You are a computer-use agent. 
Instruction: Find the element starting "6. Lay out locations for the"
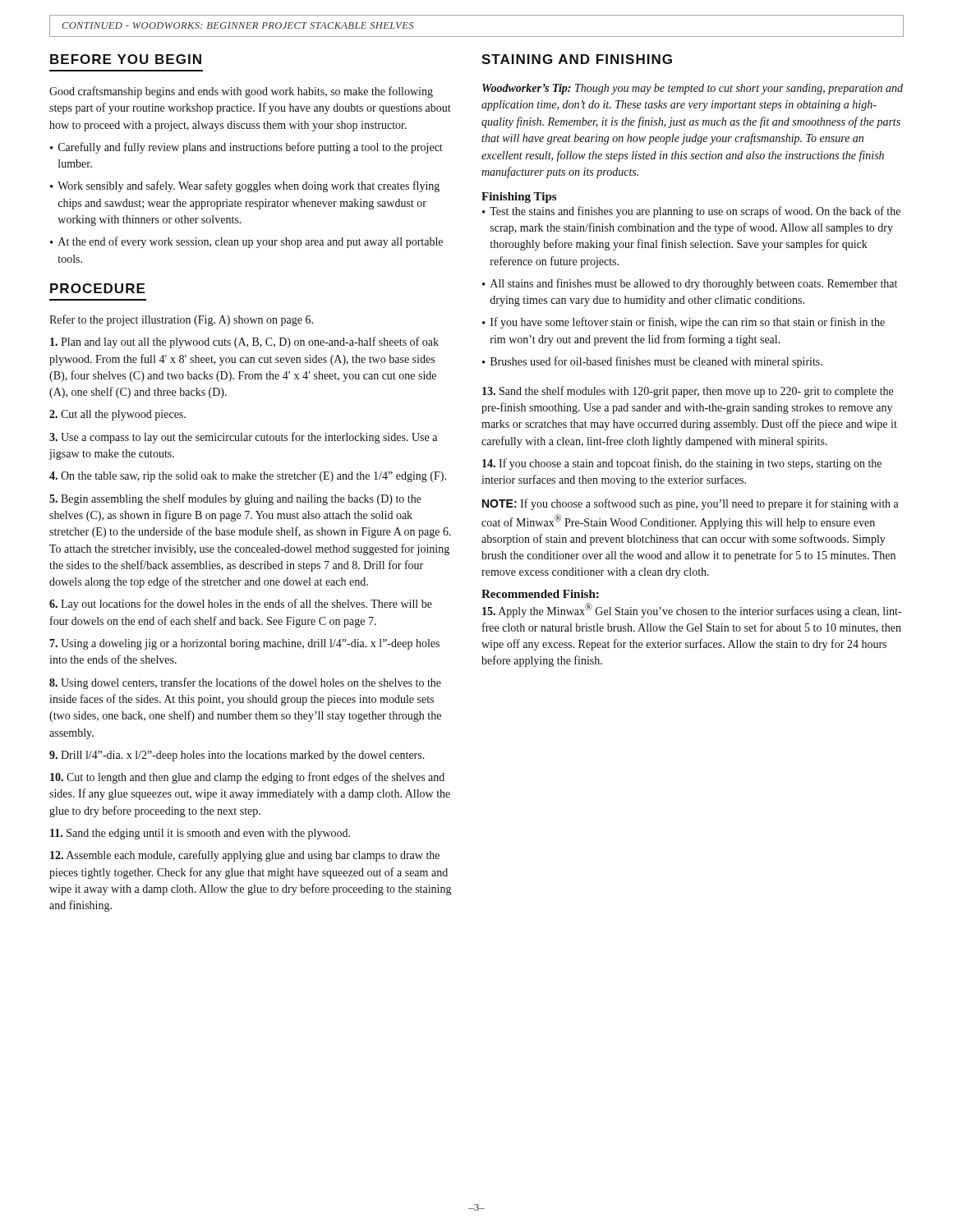241,613
